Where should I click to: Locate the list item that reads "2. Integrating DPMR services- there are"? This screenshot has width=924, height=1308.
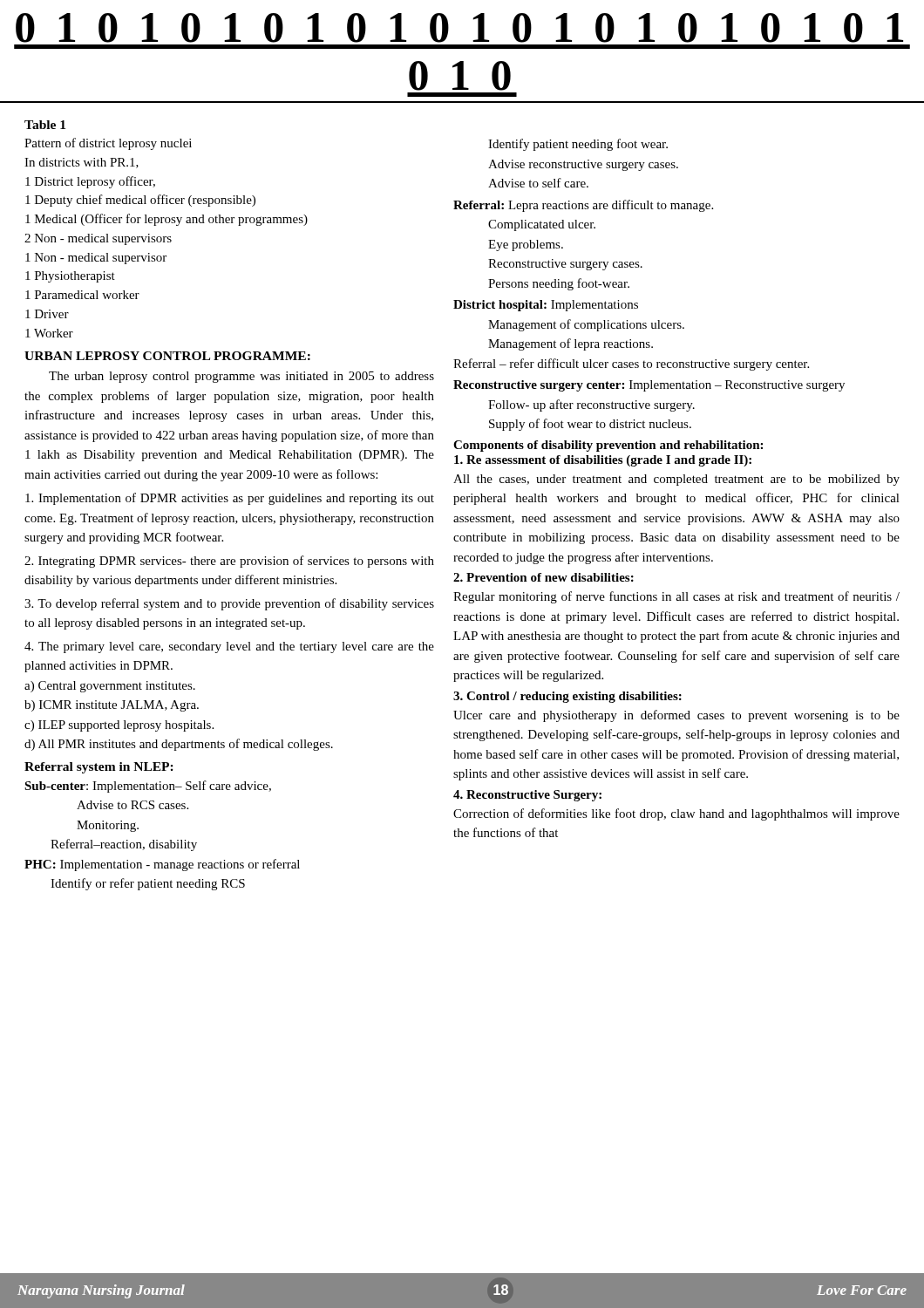pyautogui.click(x=229, y=570)
